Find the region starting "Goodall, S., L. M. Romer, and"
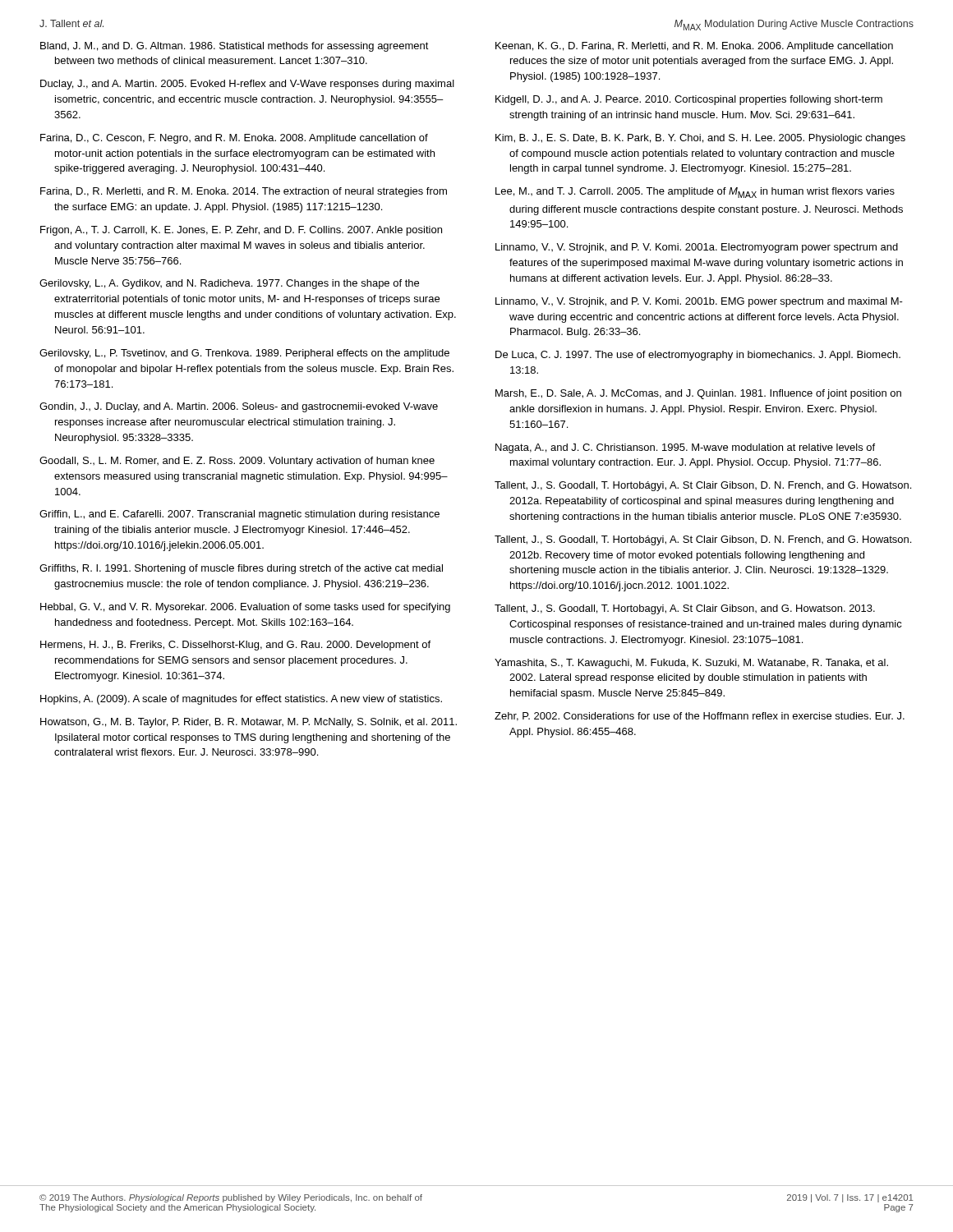The width and height of the screenshot is (953, 1232). [x=243, y=476]
